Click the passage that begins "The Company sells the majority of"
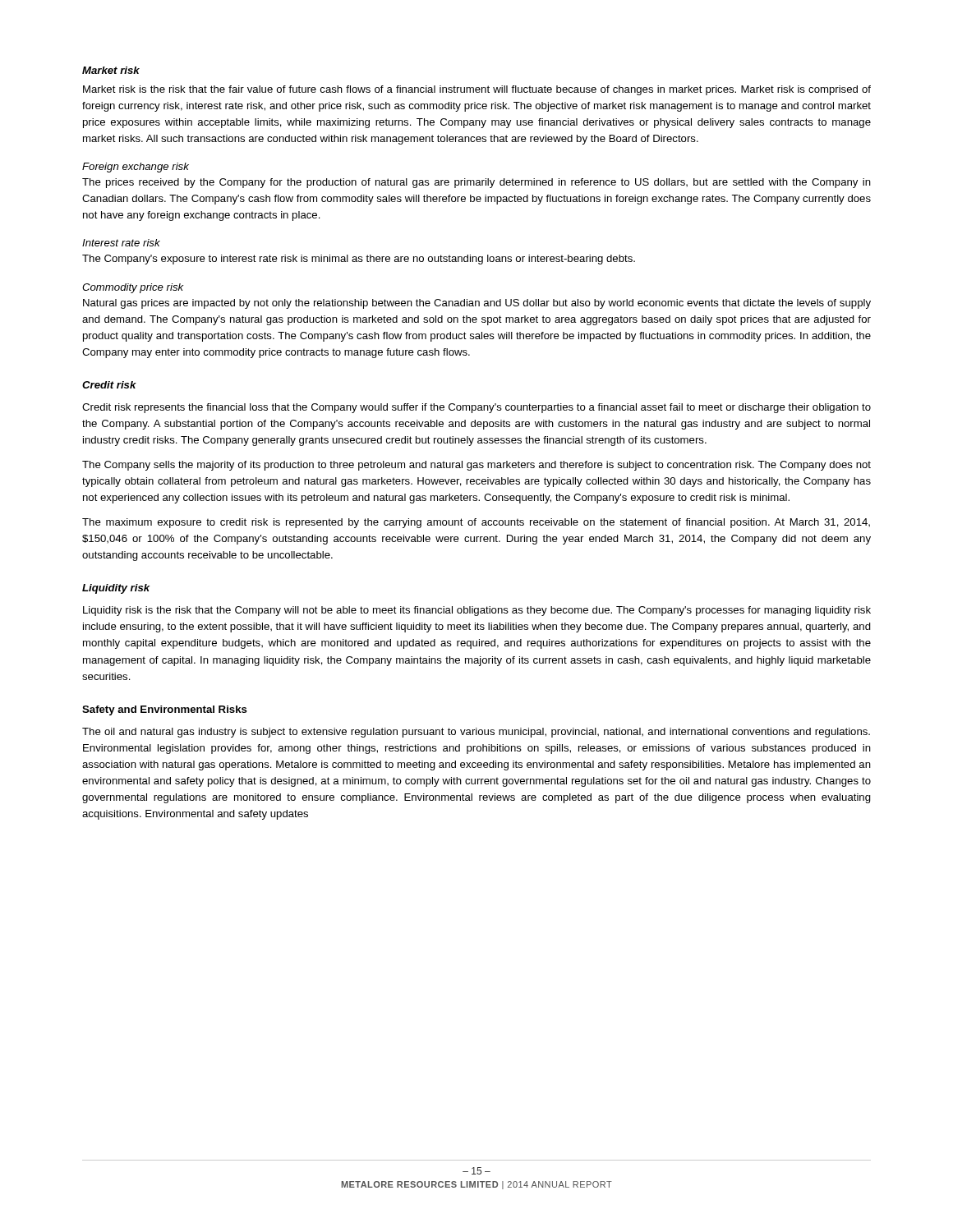 point(476,481)
